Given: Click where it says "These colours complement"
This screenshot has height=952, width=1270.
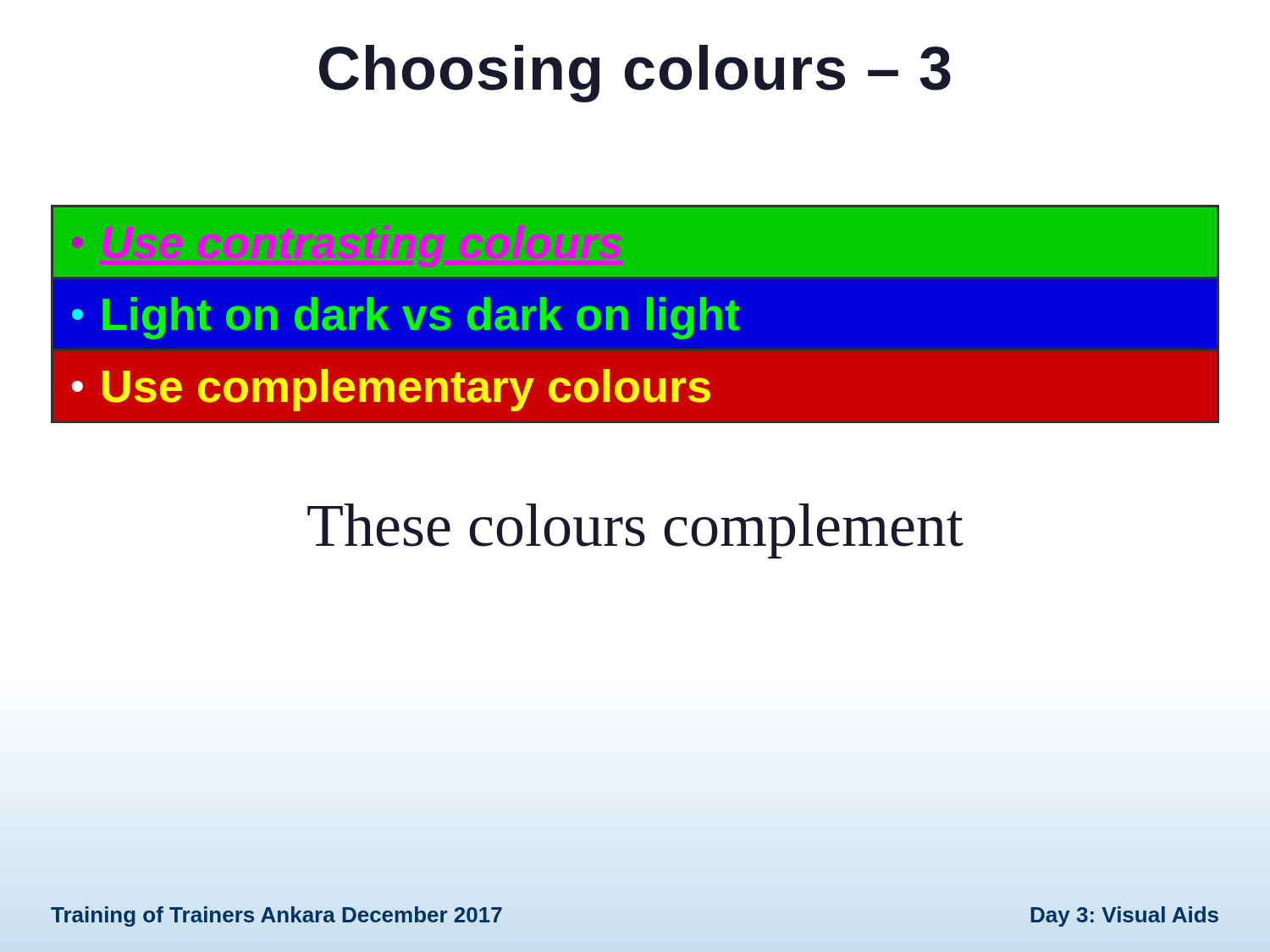Looking at the screenshot, I should [635, 526].
